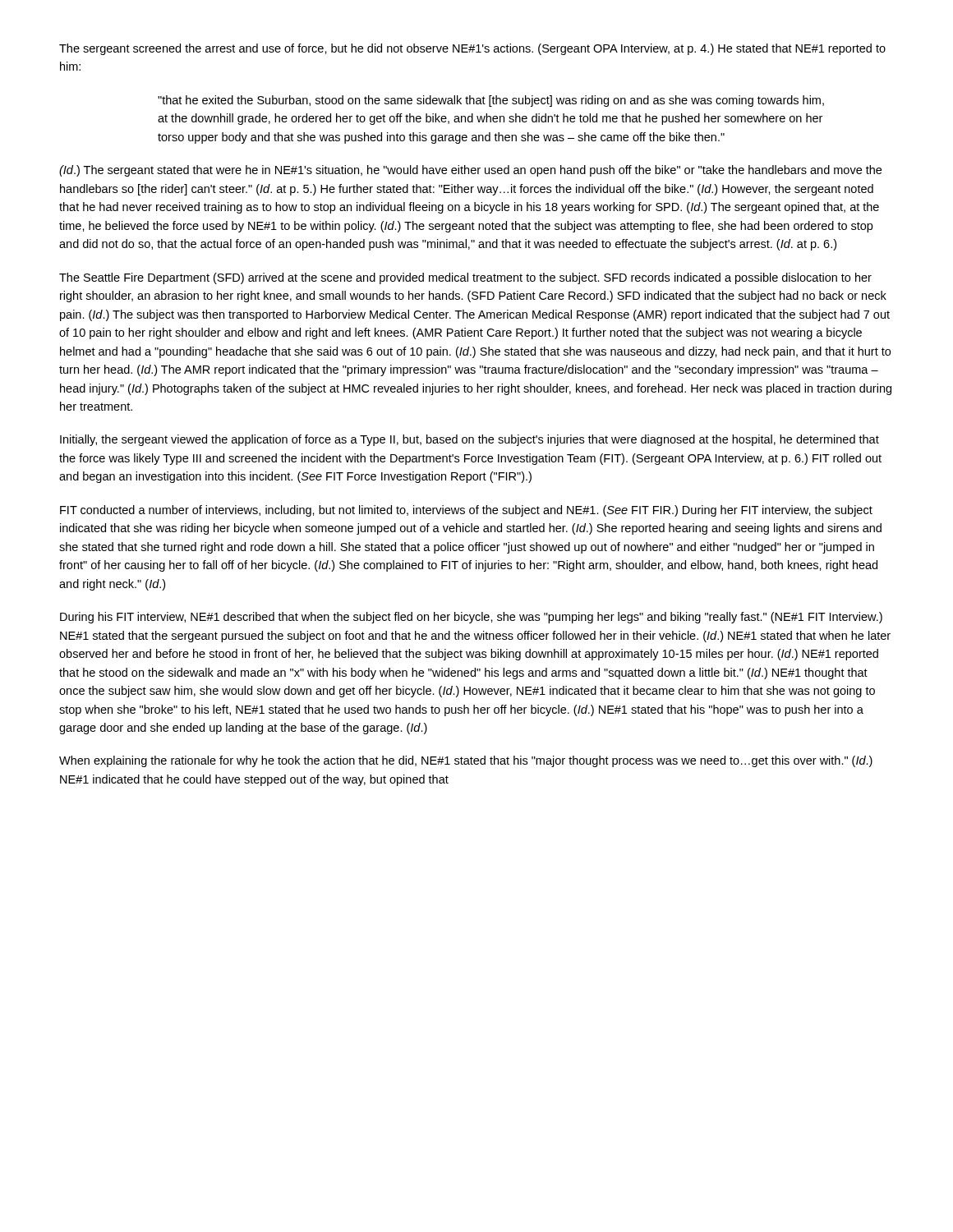
Task: Select the element starting "Initially, the sergeant"
Action: point(470,458)
